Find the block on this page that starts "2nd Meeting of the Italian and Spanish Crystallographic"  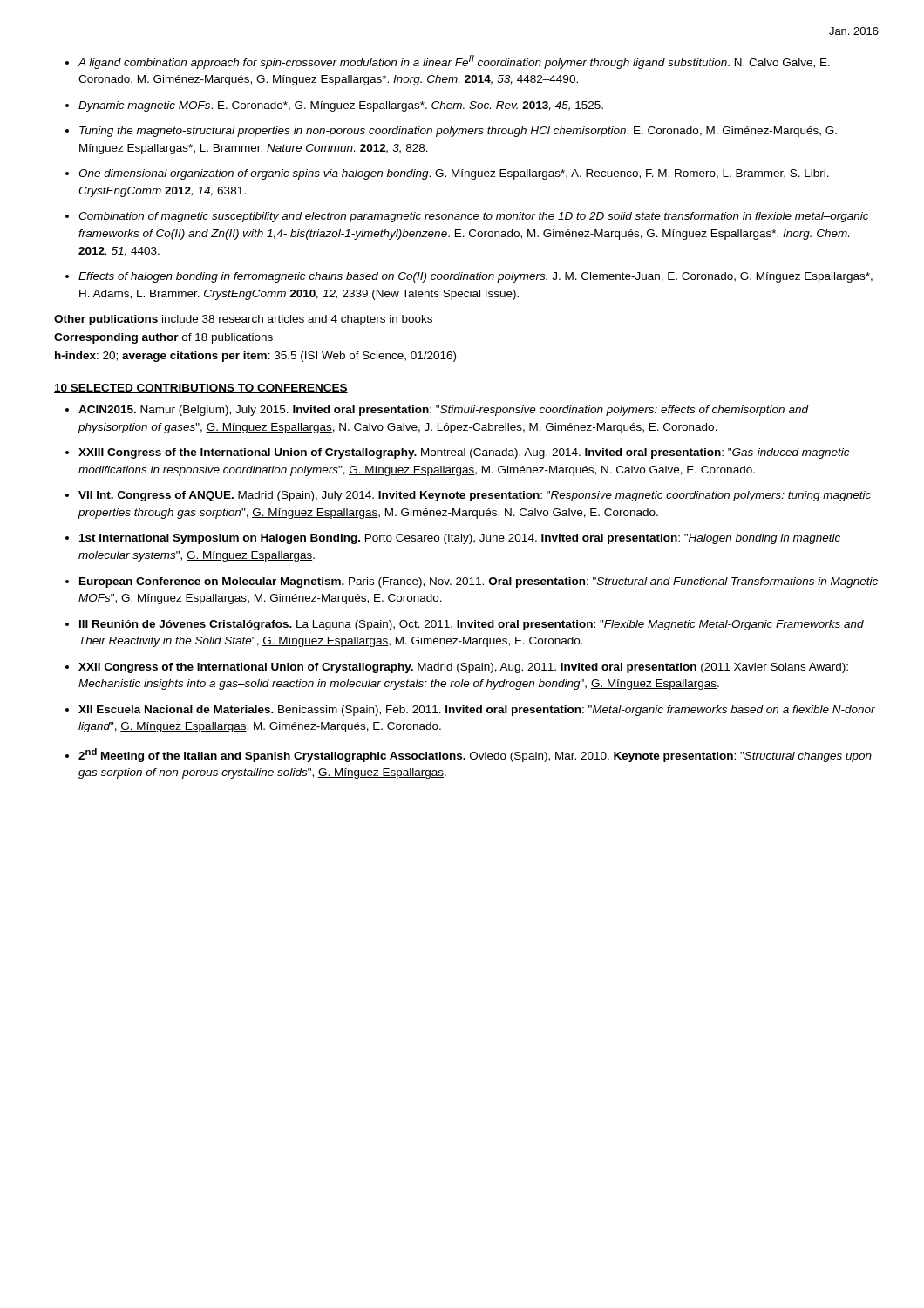pyautogui.click(x=475, y=762)
